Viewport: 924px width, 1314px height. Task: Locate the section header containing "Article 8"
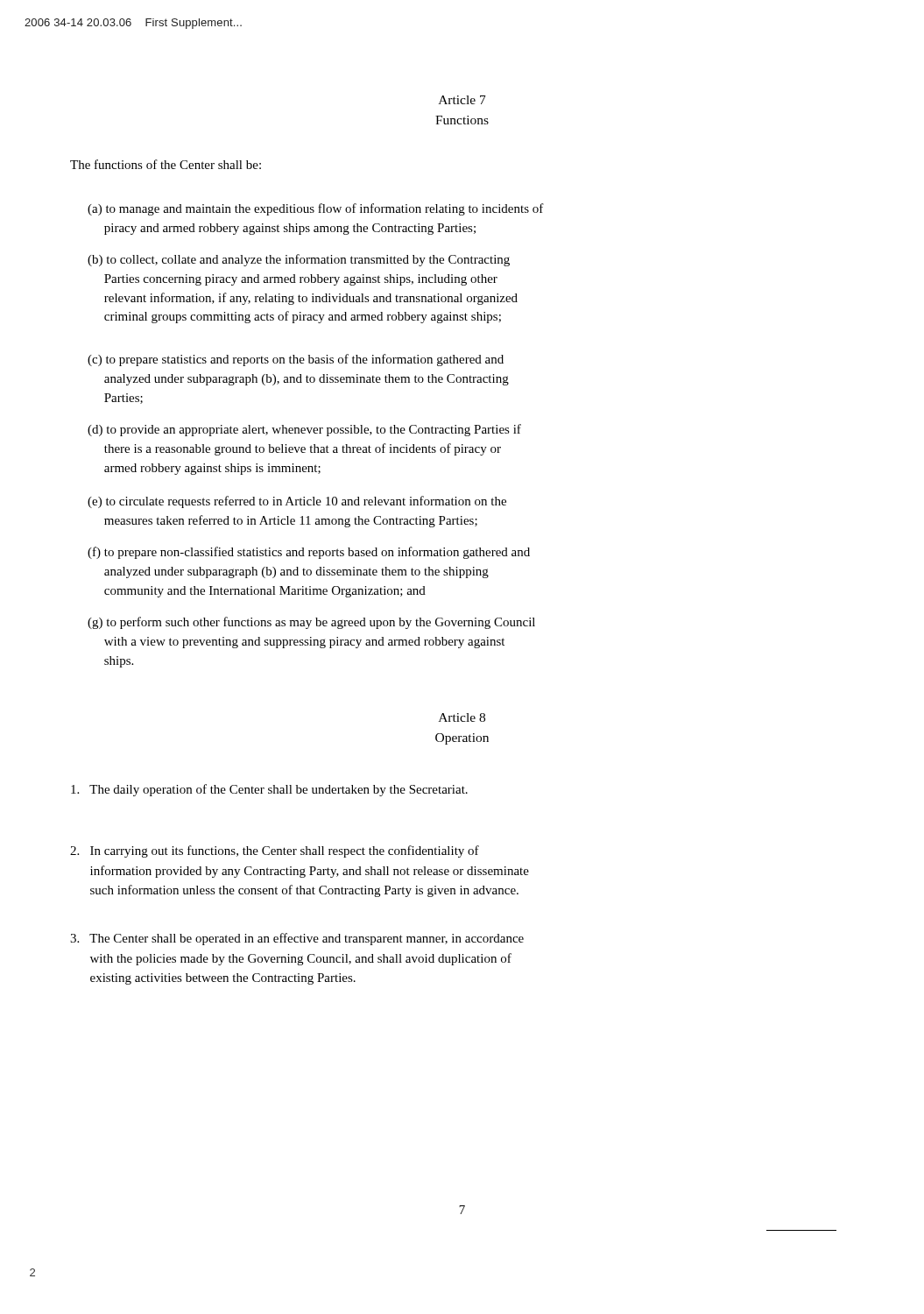tap(462, 717)
